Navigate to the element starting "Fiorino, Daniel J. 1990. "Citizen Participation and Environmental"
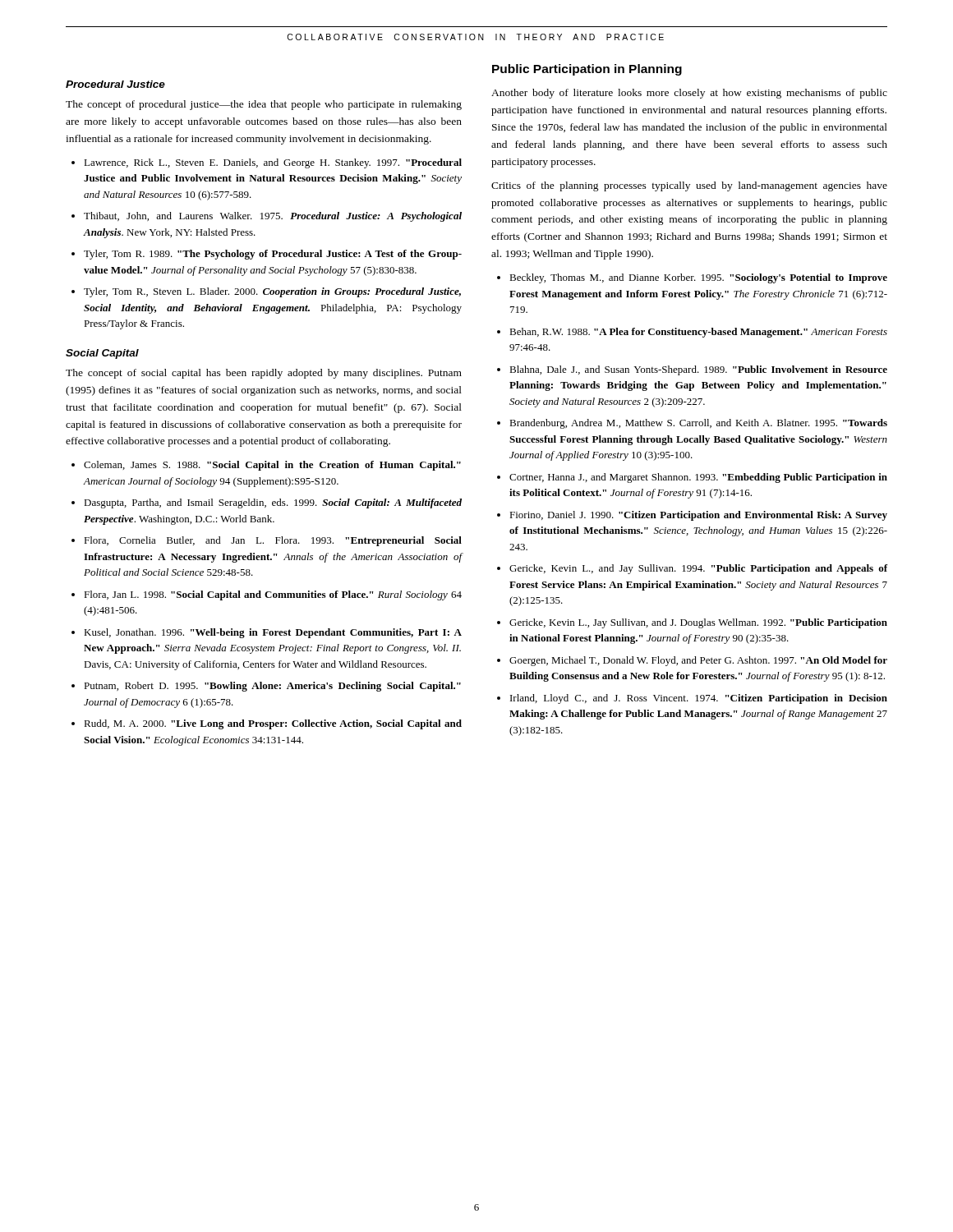The image size is (953, 1232). 698,530
